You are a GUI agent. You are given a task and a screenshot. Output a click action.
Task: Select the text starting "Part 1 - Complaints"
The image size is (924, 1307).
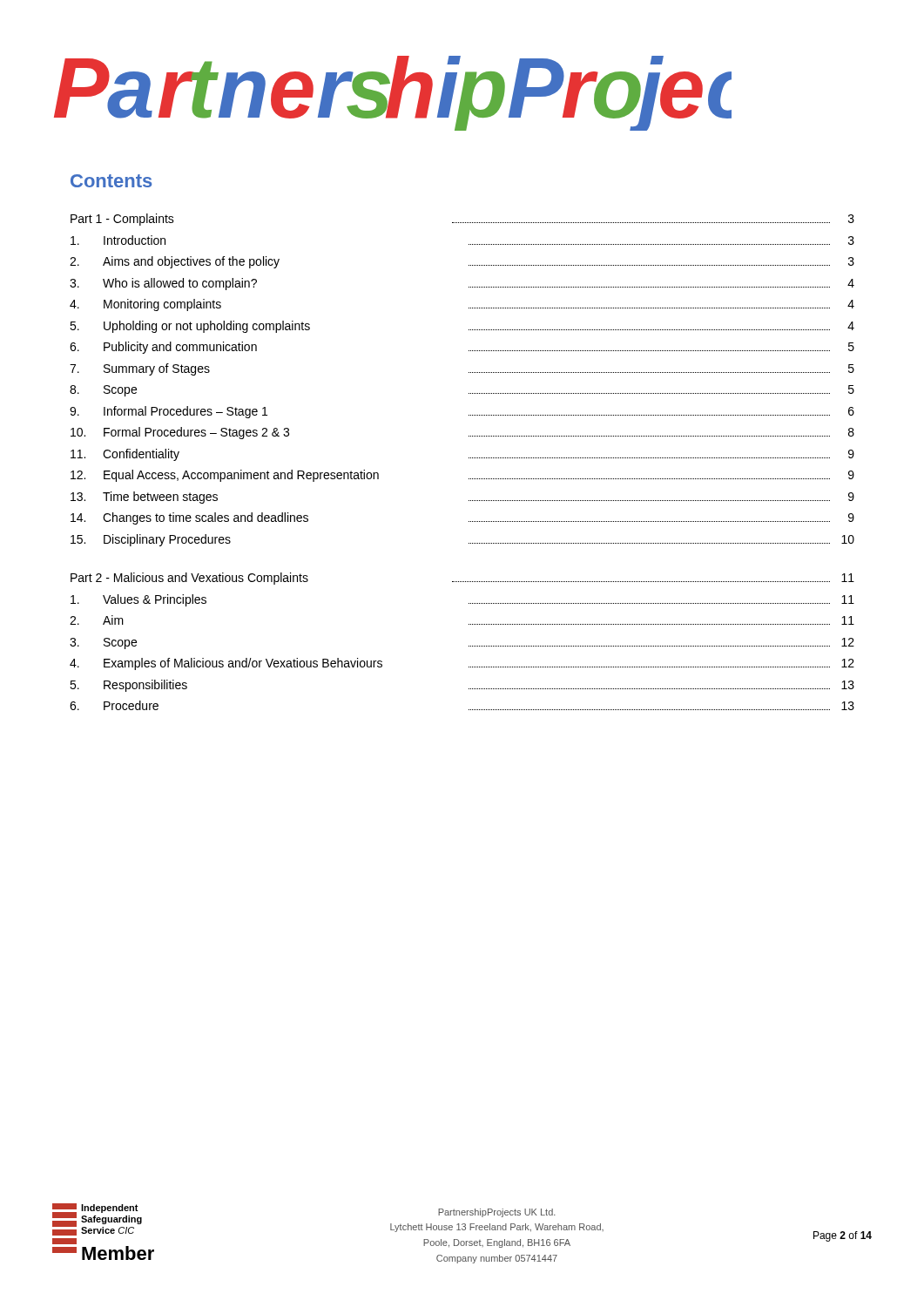click(462, 462)
